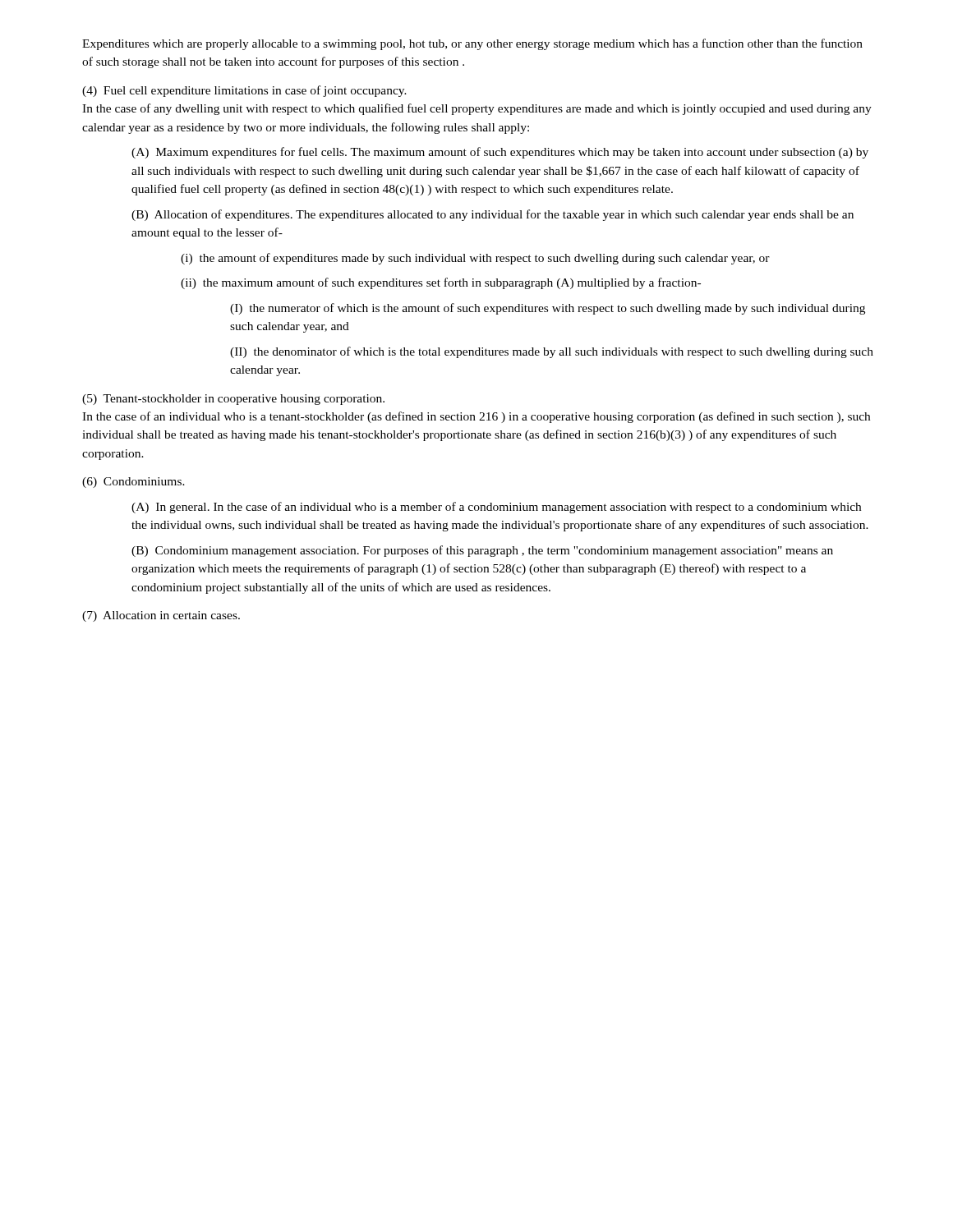Locate the element starting "(A) Maximum expenditures for fuel cells. The maximum"
953x1232 pixels.
[503, 171]
